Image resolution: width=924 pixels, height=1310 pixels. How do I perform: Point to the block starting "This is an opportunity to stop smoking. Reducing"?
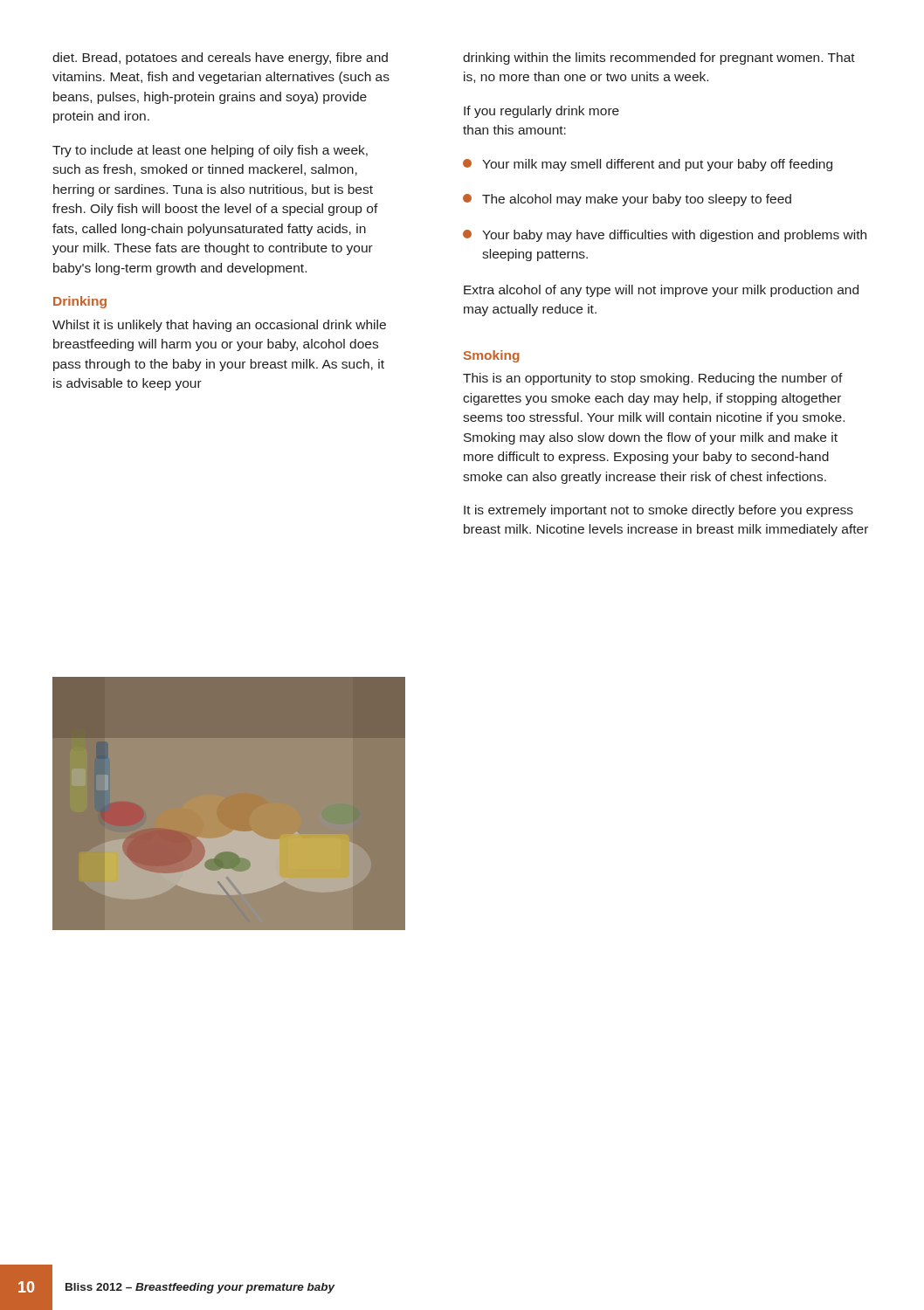click(654, 427)
